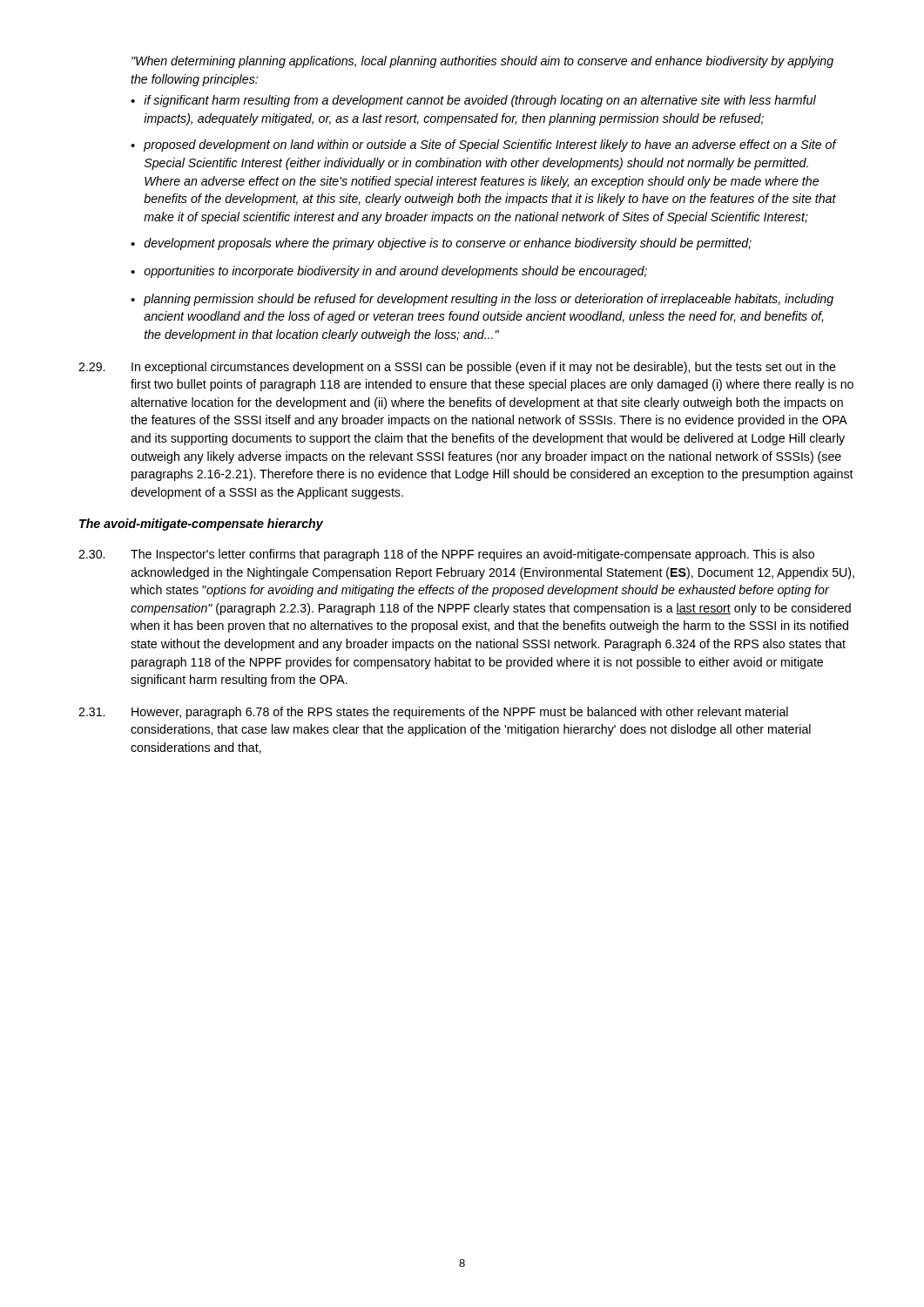
Task: Find the block on this page that starts "planning permission should"
Action: point(493,317)
